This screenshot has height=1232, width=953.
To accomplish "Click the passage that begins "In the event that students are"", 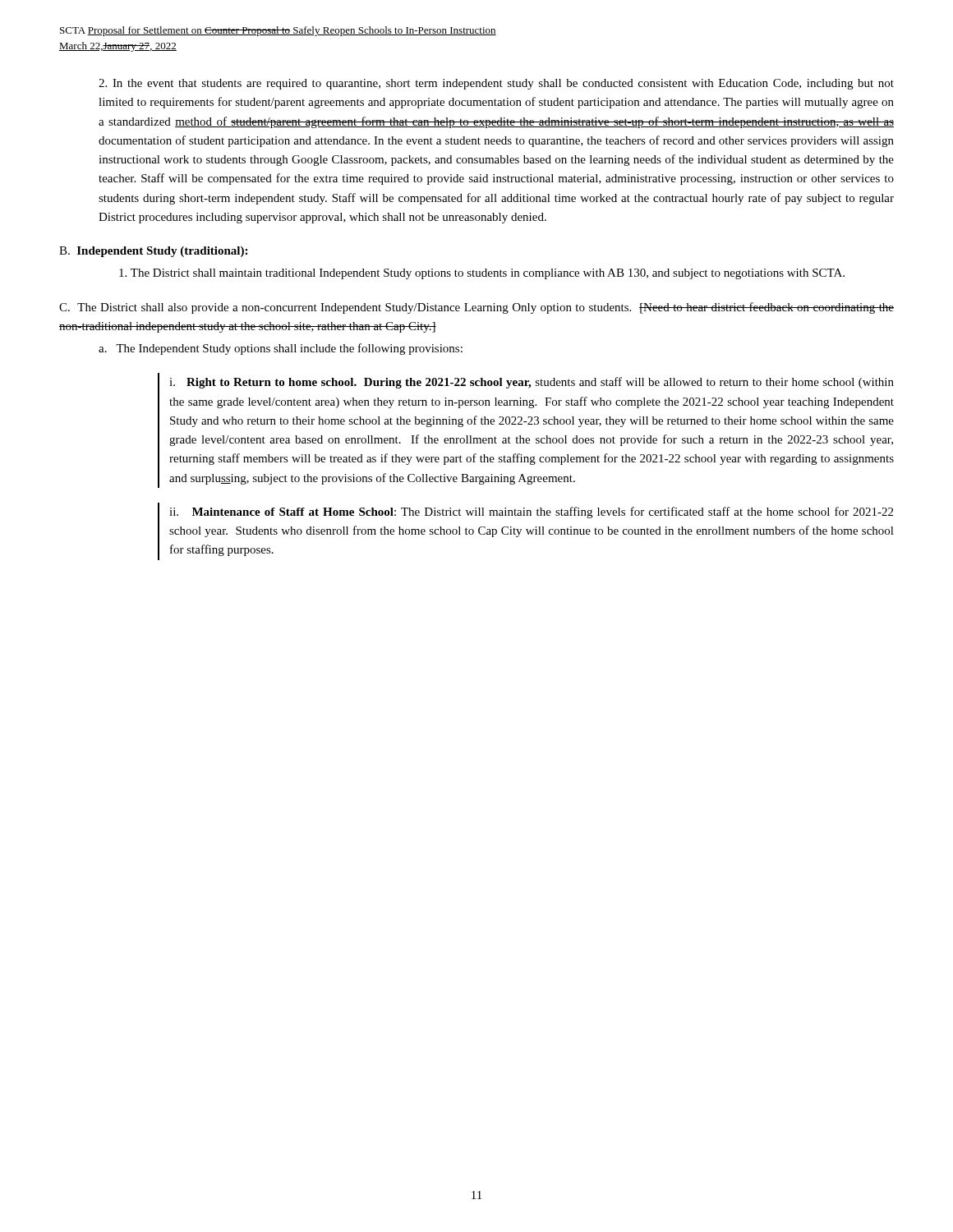I will pyautogui.click(x=496, y=150).
